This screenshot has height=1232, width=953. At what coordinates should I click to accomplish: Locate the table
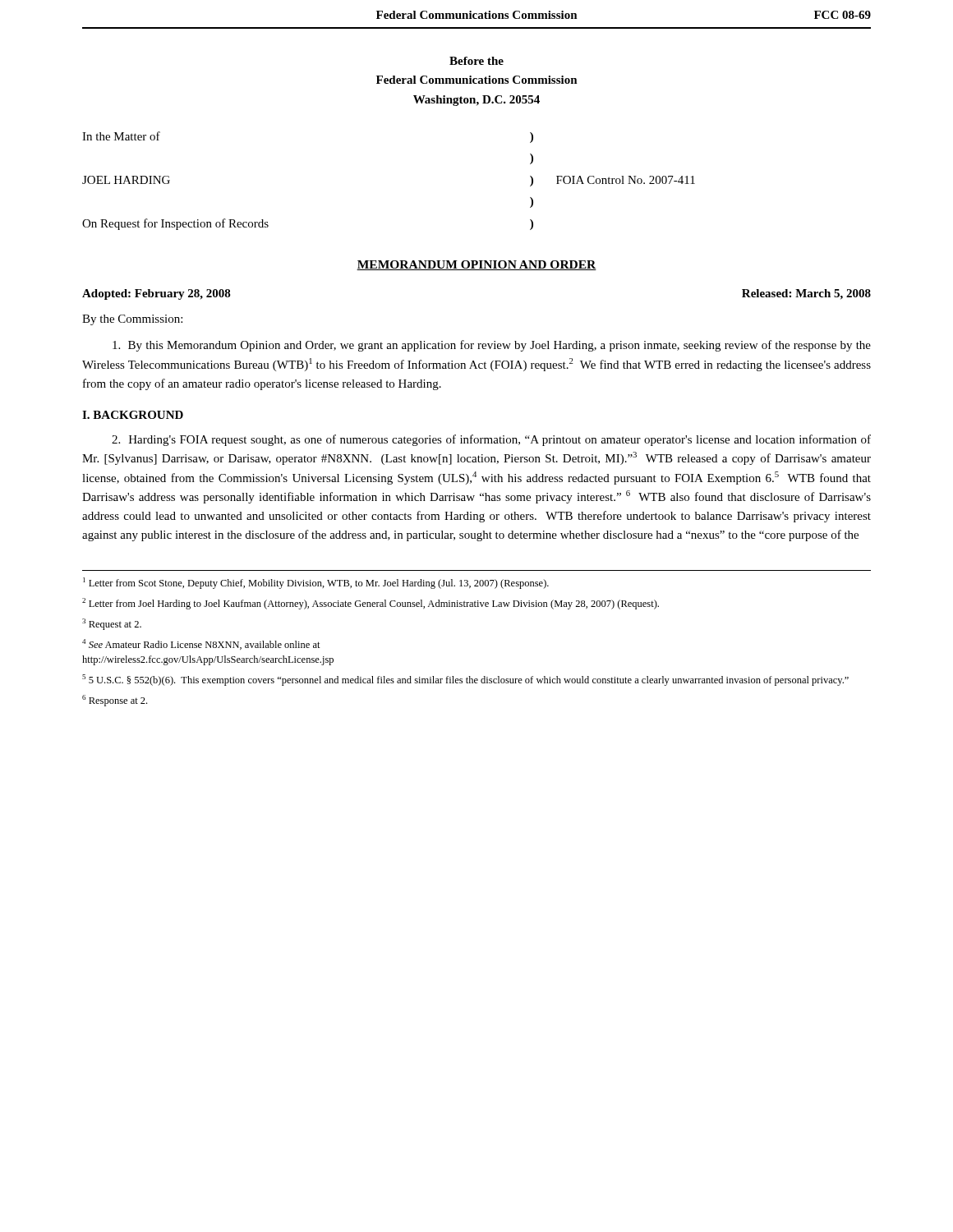[x=476, y=180]
